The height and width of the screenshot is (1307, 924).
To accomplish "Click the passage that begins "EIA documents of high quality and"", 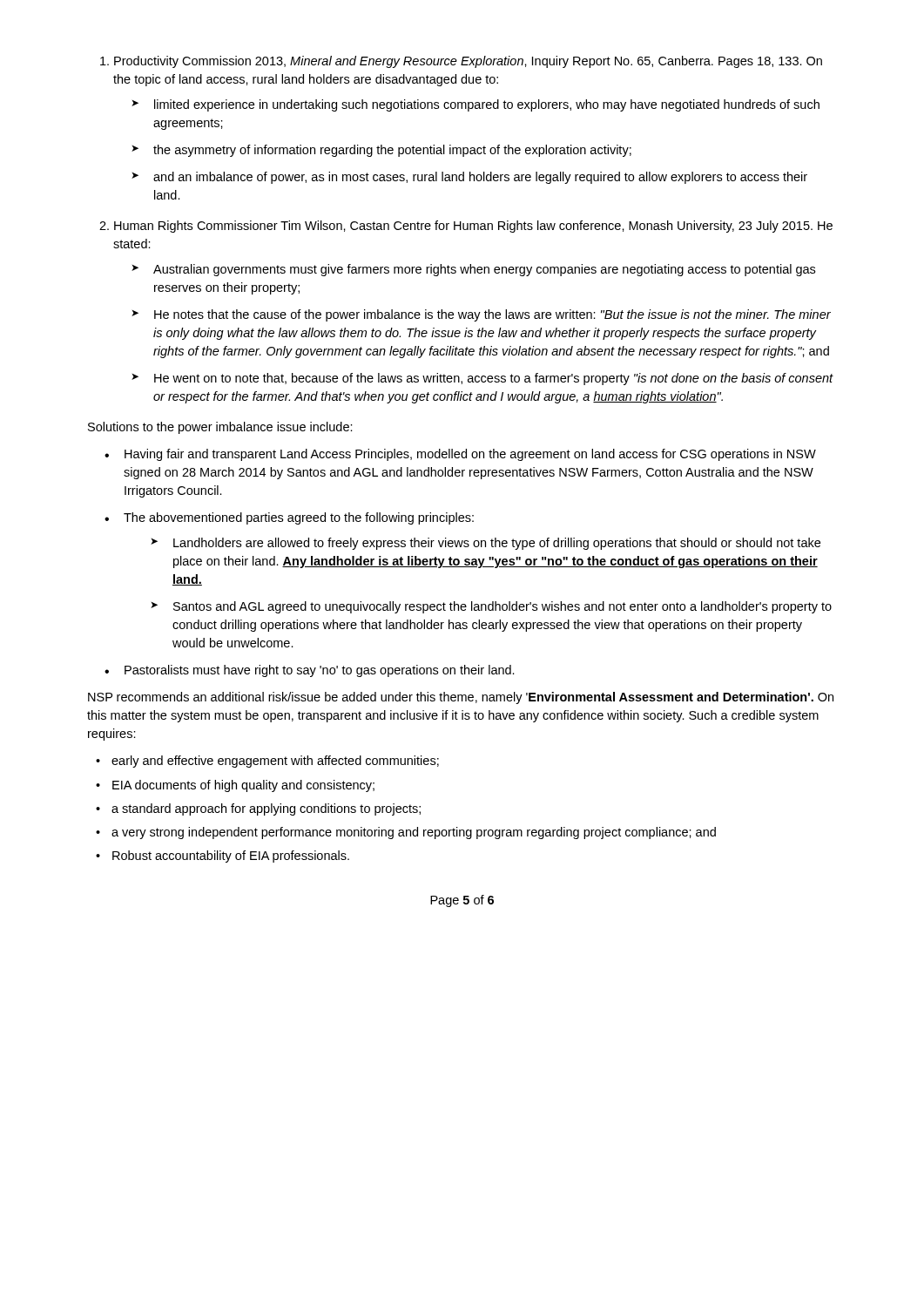I will click(243, 785).
